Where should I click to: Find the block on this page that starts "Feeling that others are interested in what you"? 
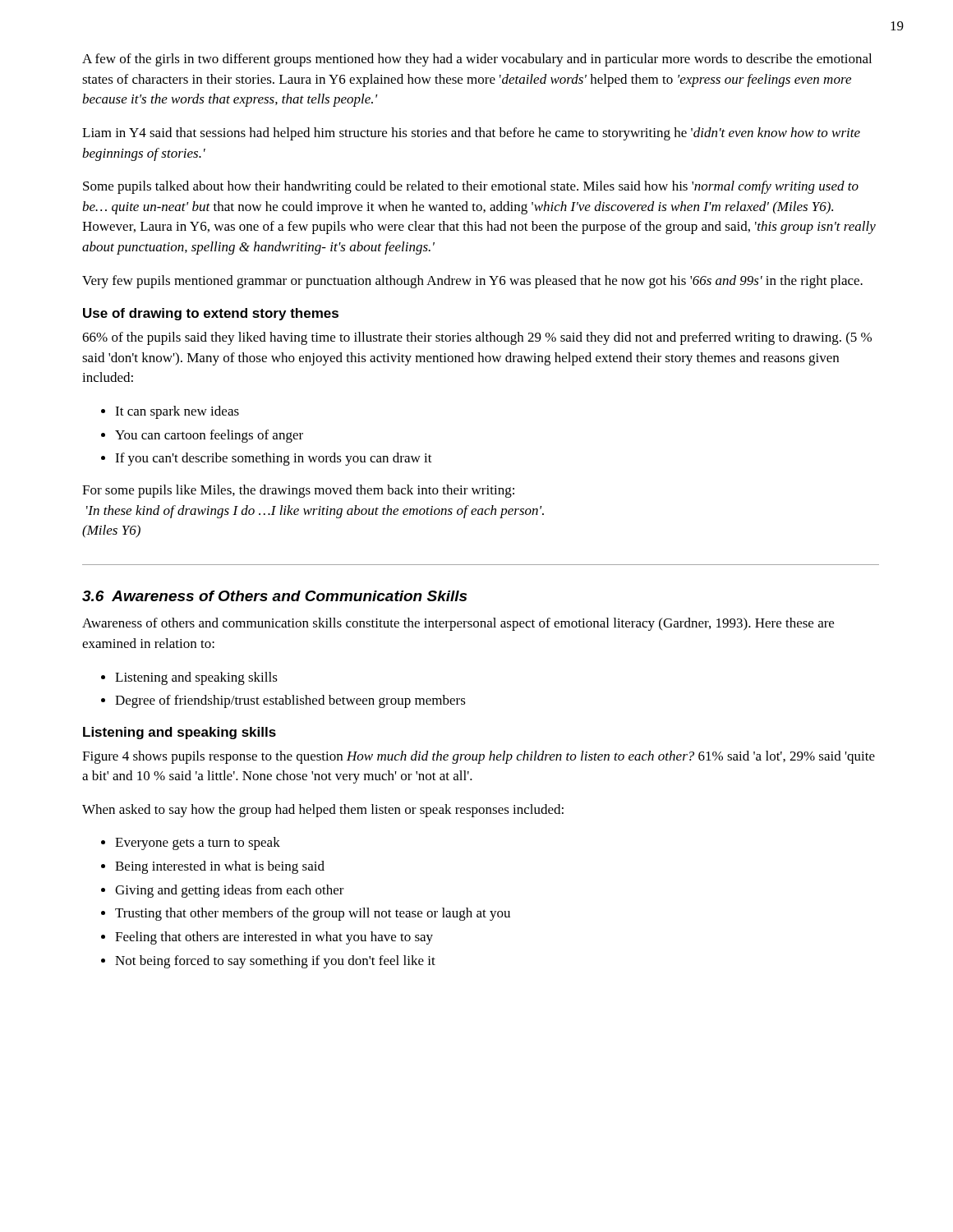274,937
